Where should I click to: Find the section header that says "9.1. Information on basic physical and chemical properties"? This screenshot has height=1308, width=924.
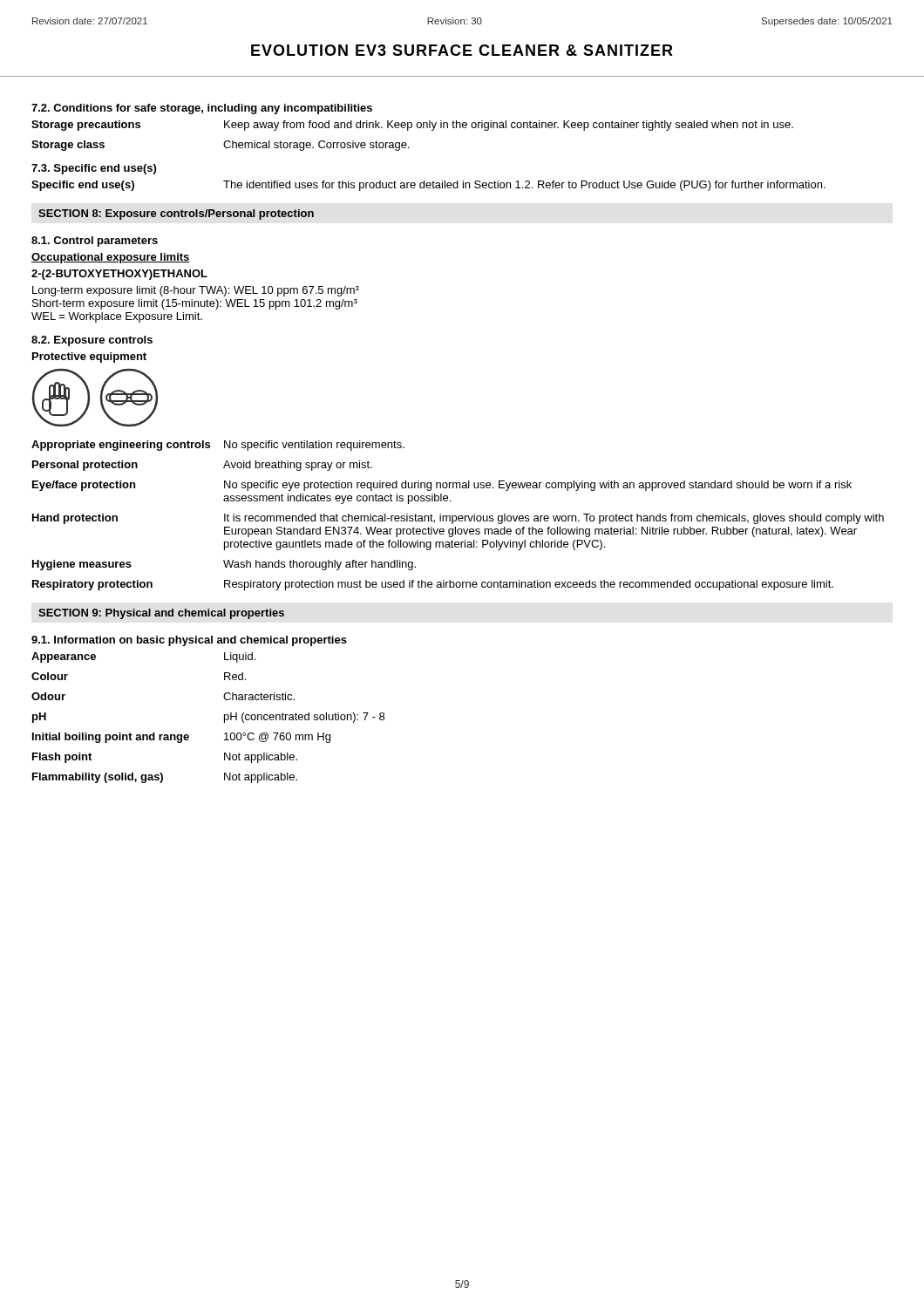(x=189, y=640)
